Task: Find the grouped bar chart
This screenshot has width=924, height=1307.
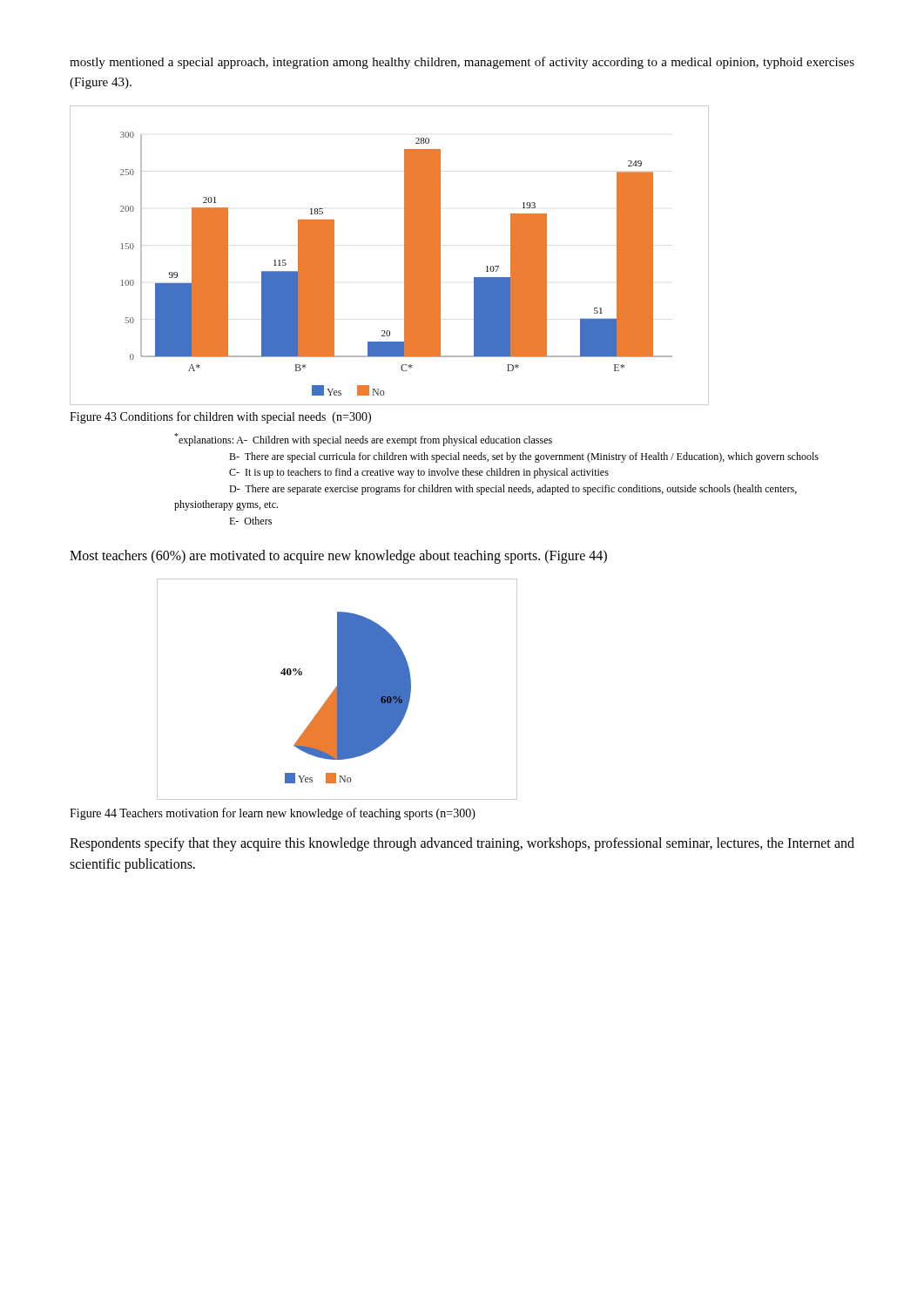Action: [x=389, y=255]
